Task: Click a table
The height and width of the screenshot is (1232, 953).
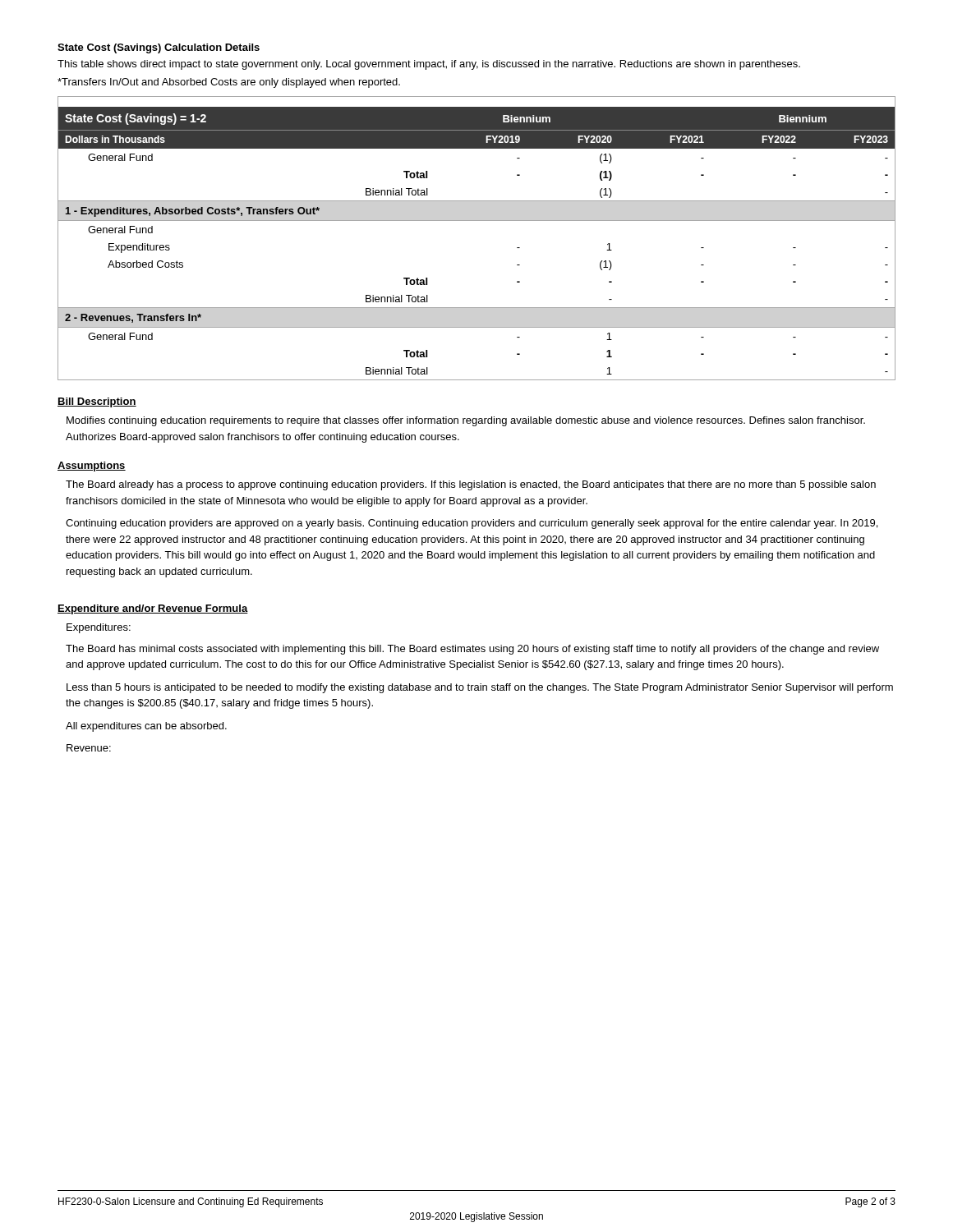Action: [x=476, y=238]
